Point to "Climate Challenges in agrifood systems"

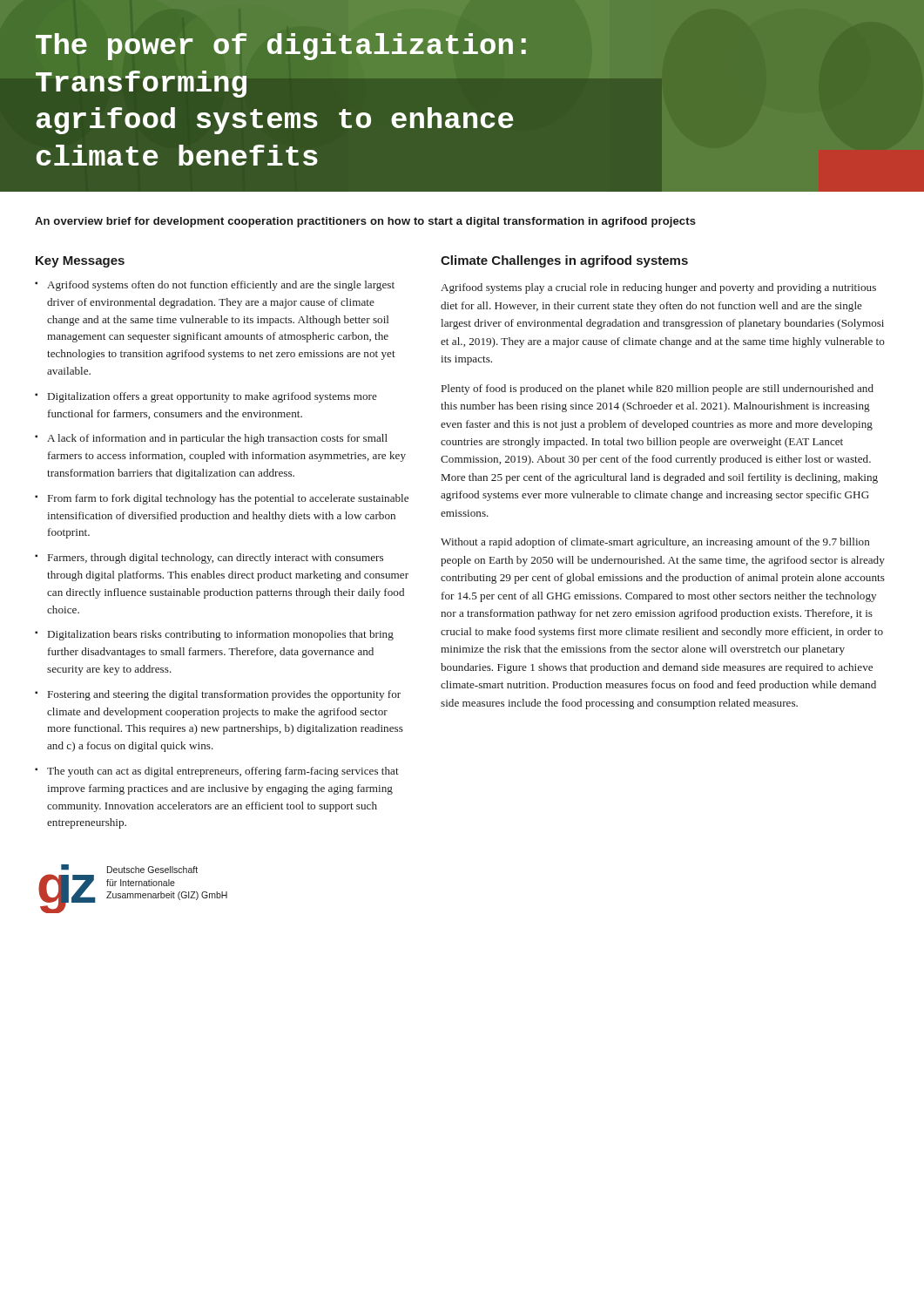665,260
